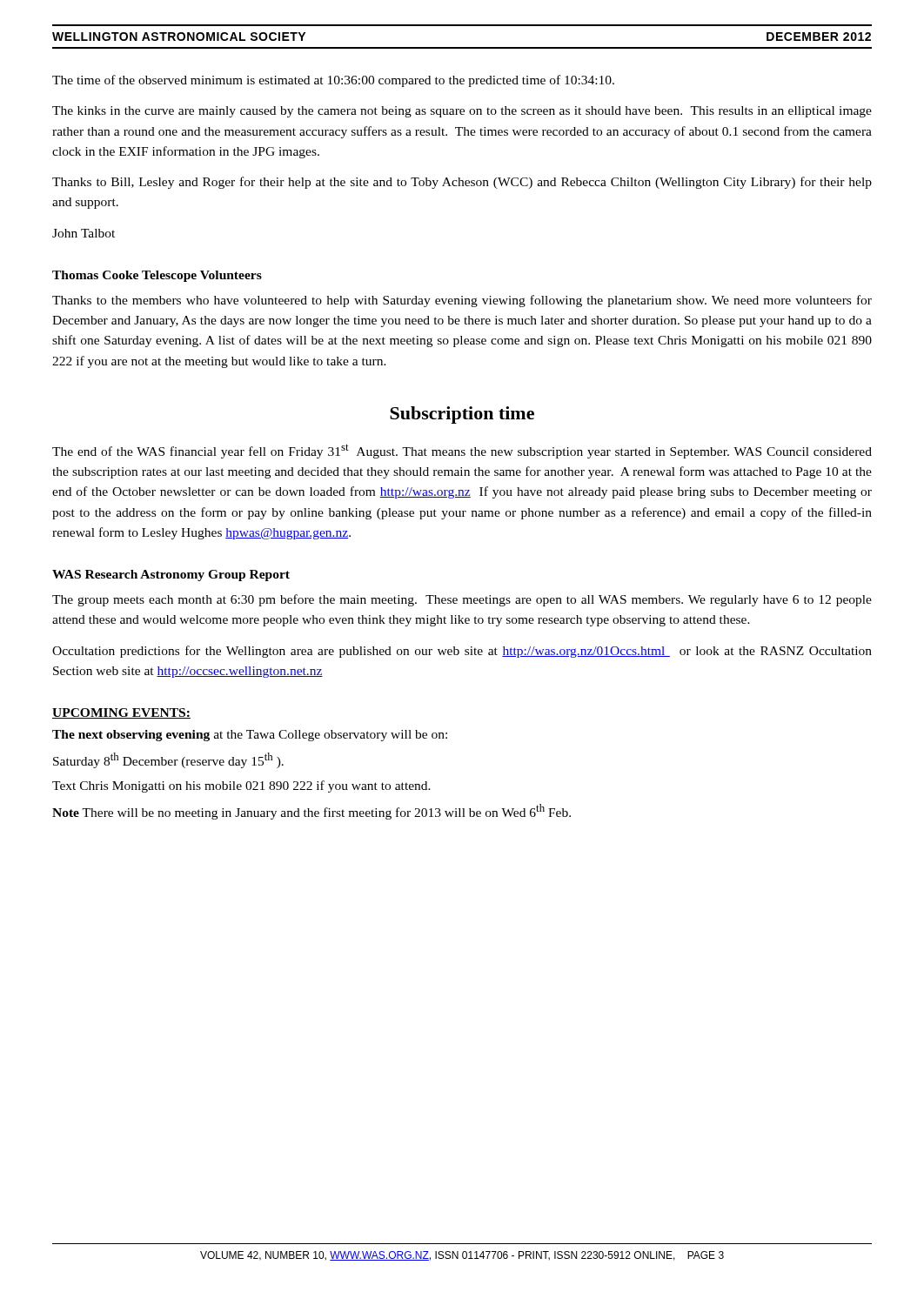The image size is (924, 1305).
Task: Point to the block starting "Saturday 8th December (reserve day 15th"
Action: [168, 759]
